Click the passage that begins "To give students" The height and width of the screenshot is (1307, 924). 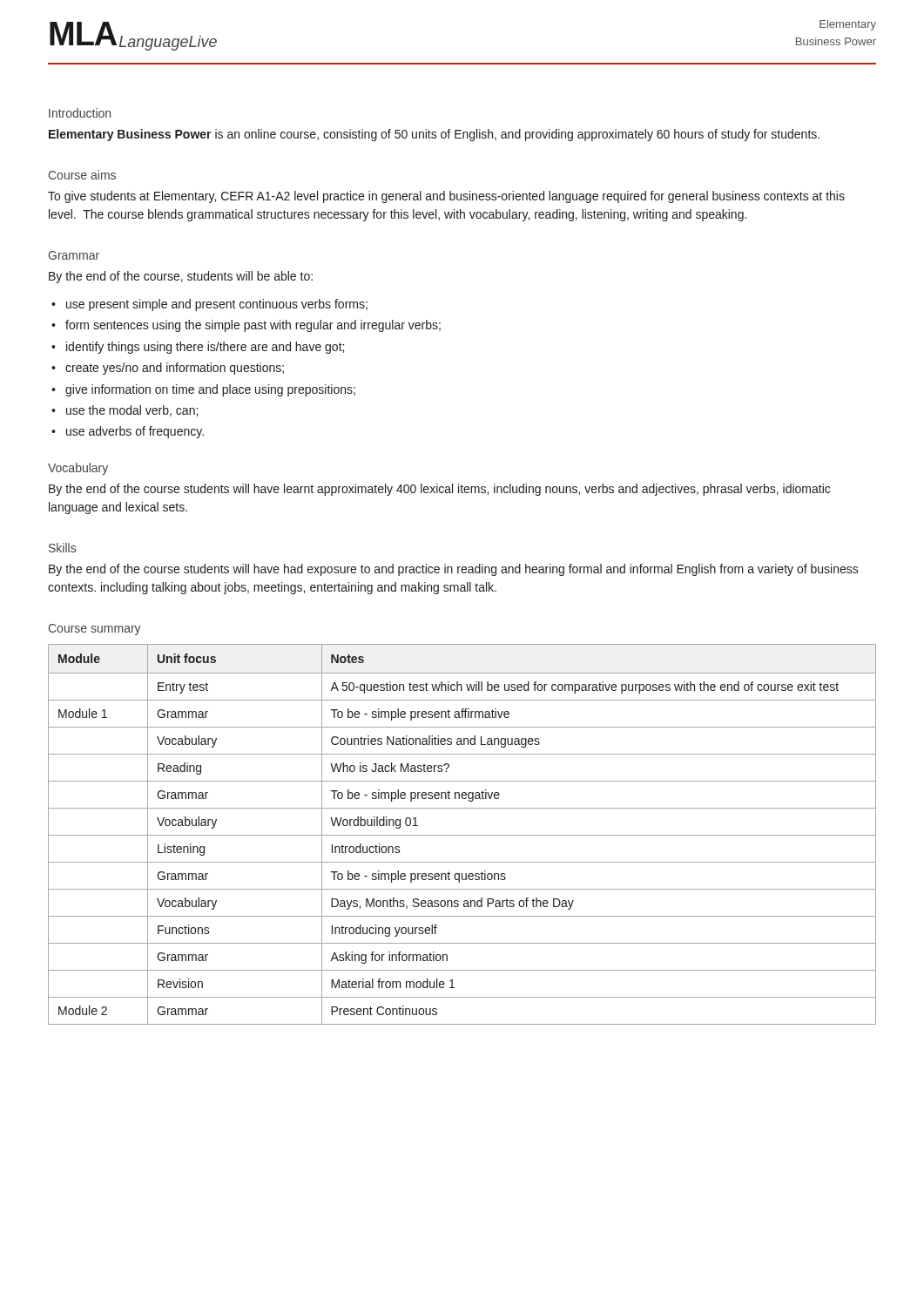tap(446, 205)
